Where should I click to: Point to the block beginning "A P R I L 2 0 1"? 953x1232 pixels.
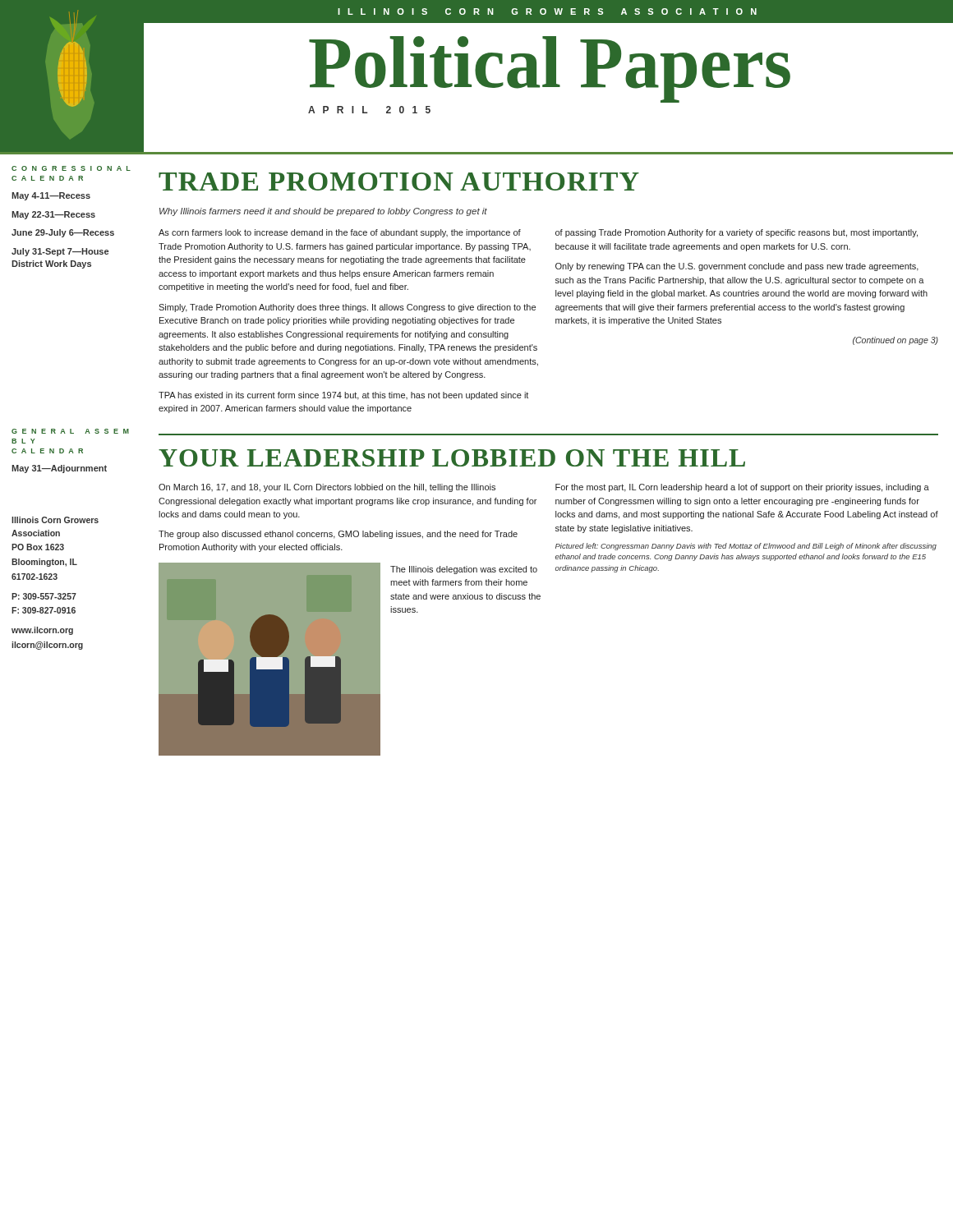click(371, 110)
